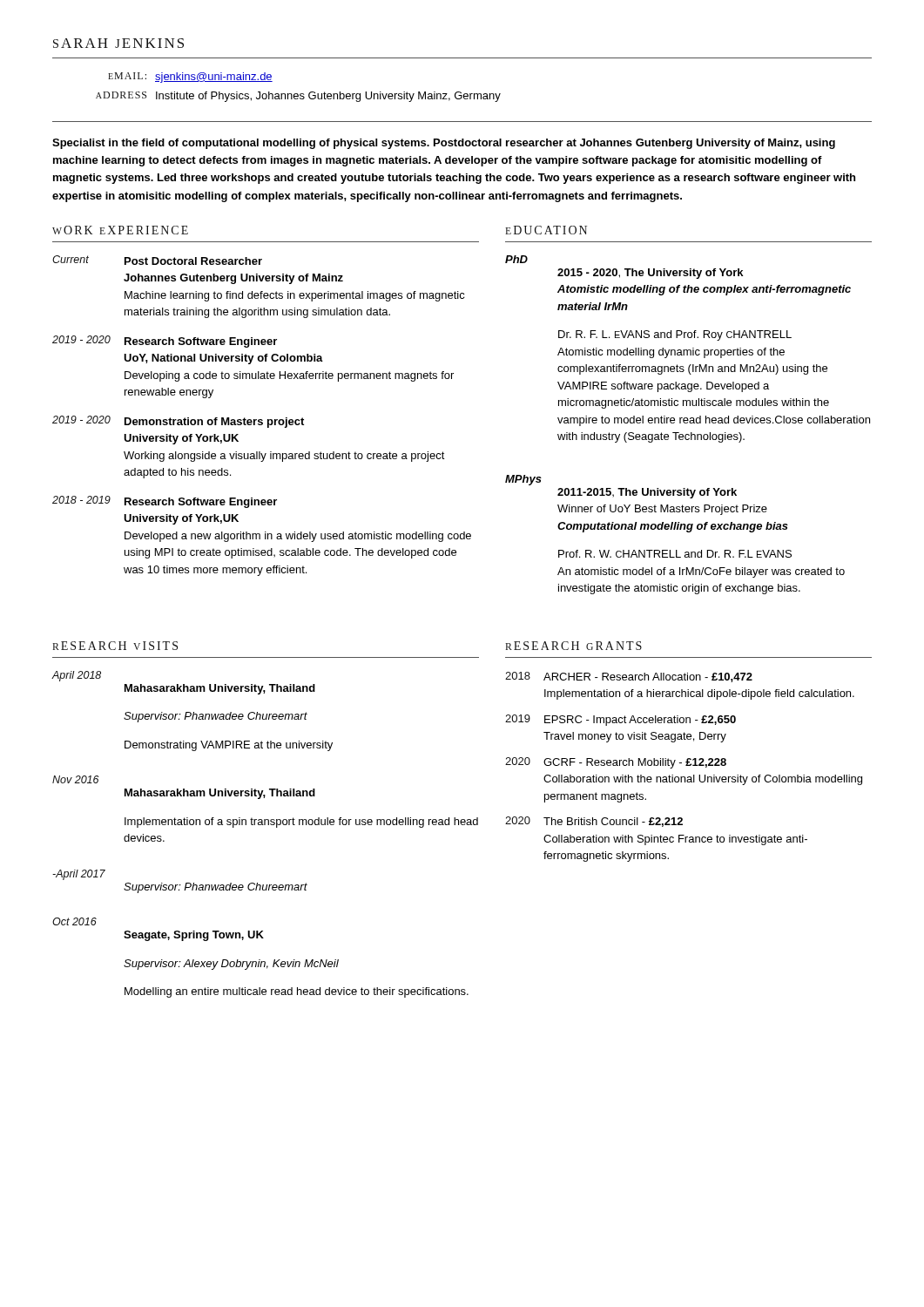Locate the text block starting "RESEARCH GRANTS"
Screen dimensions: 1307x924
pos(575,646)
